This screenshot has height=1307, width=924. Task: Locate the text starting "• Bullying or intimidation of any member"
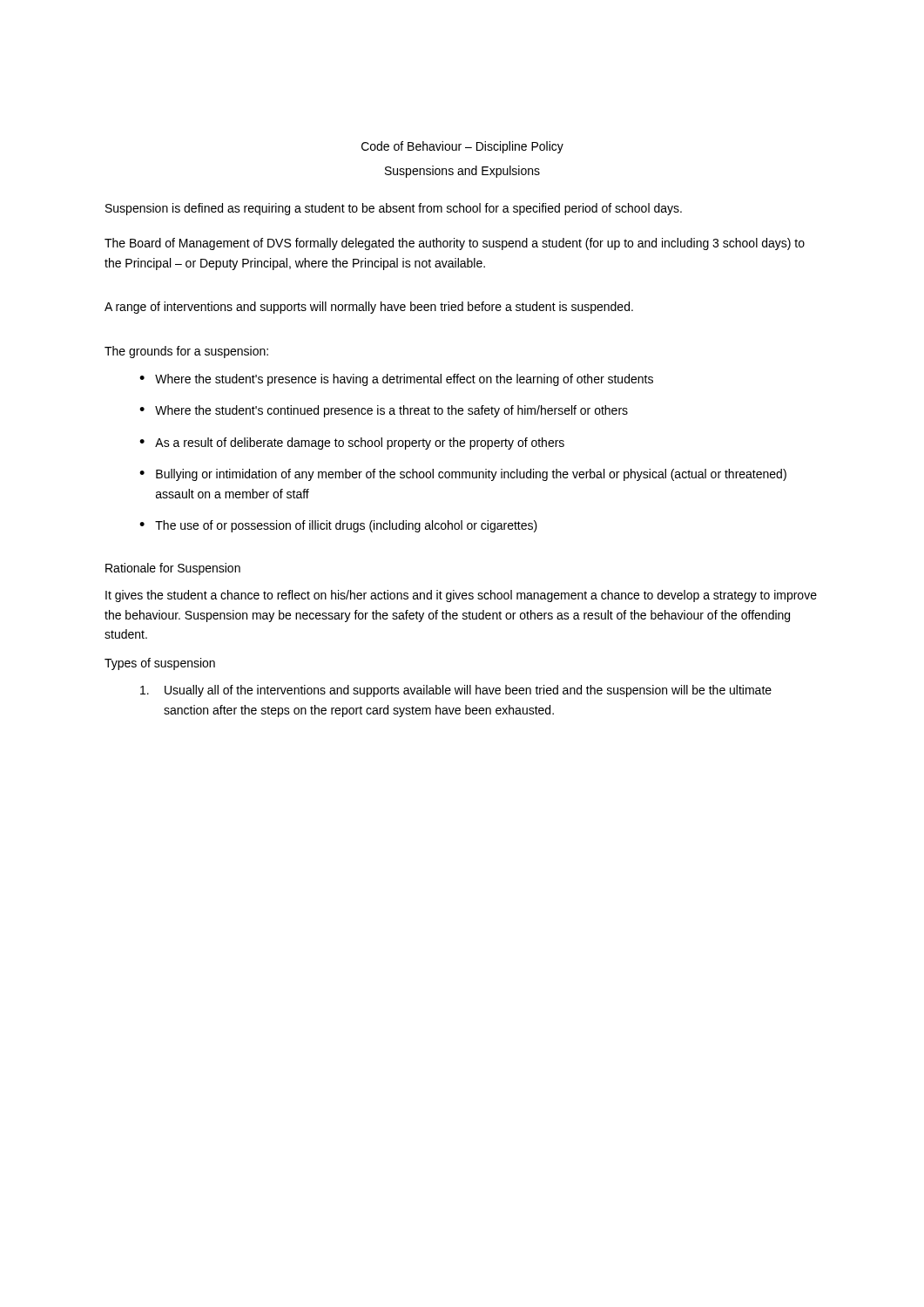pyautogui.click(x=479, y=484)
